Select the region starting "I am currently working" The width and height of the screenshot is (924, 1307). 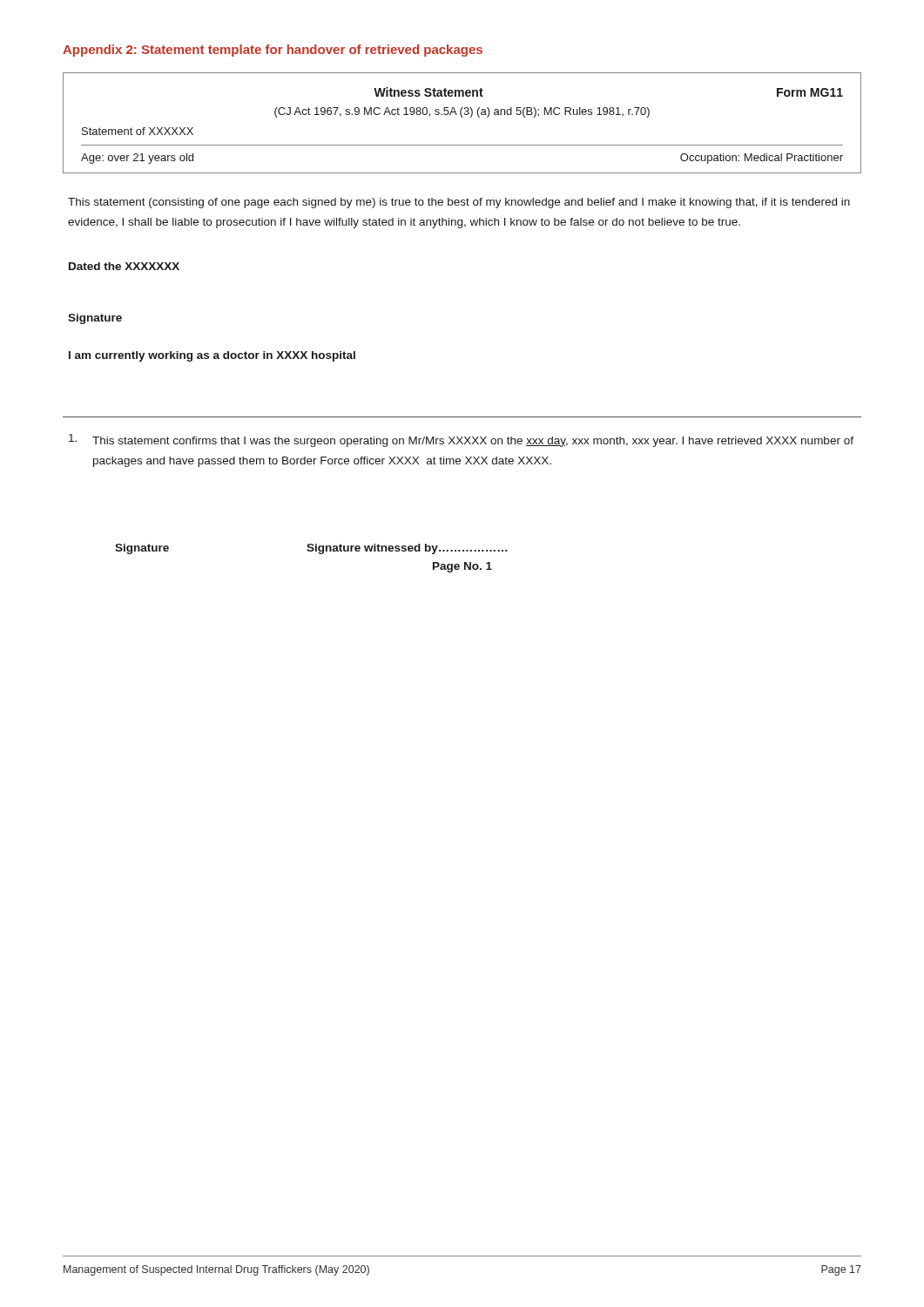click(212, 355)
